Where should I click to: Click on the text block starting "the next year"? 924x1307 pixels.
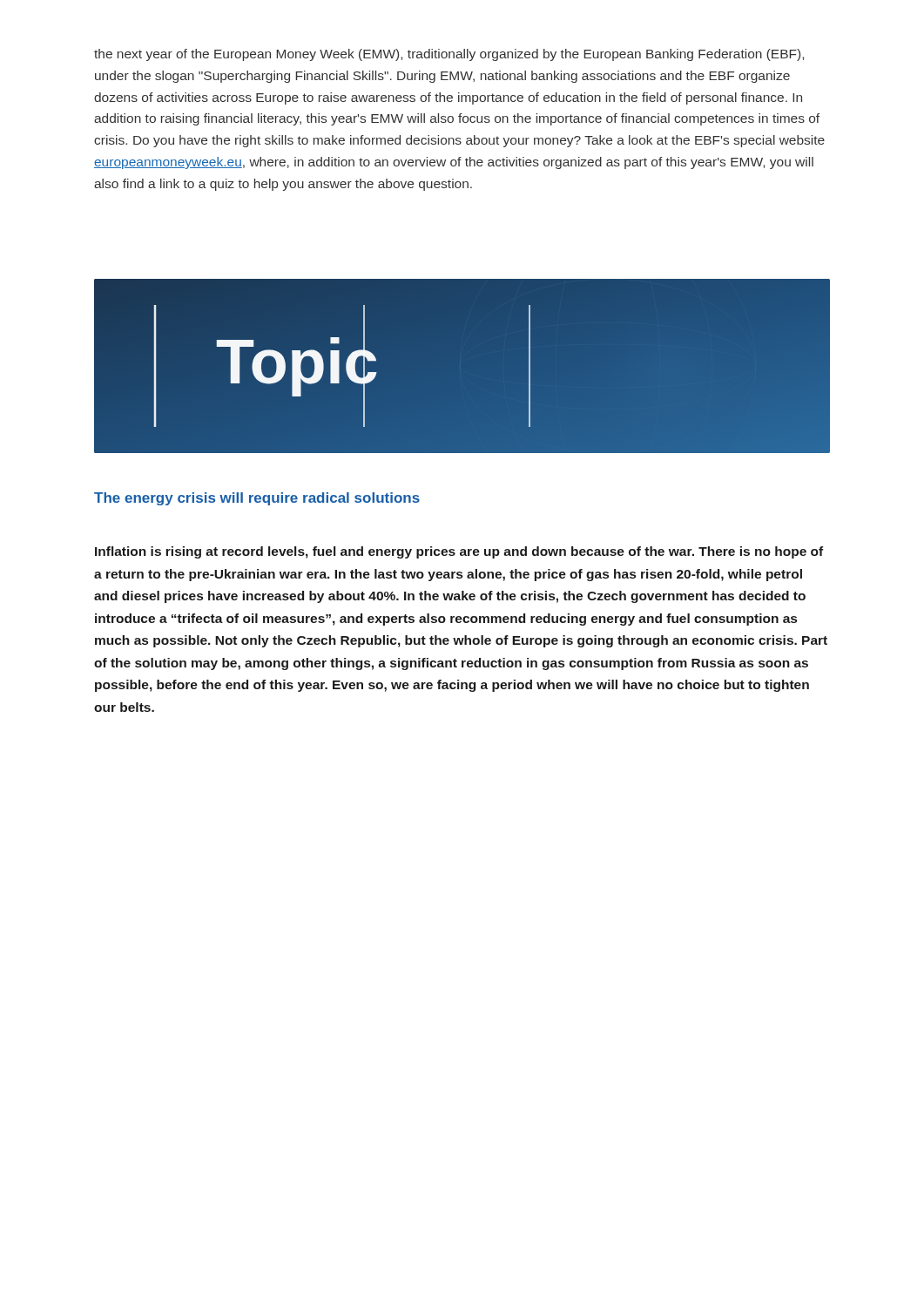[460, 118]
